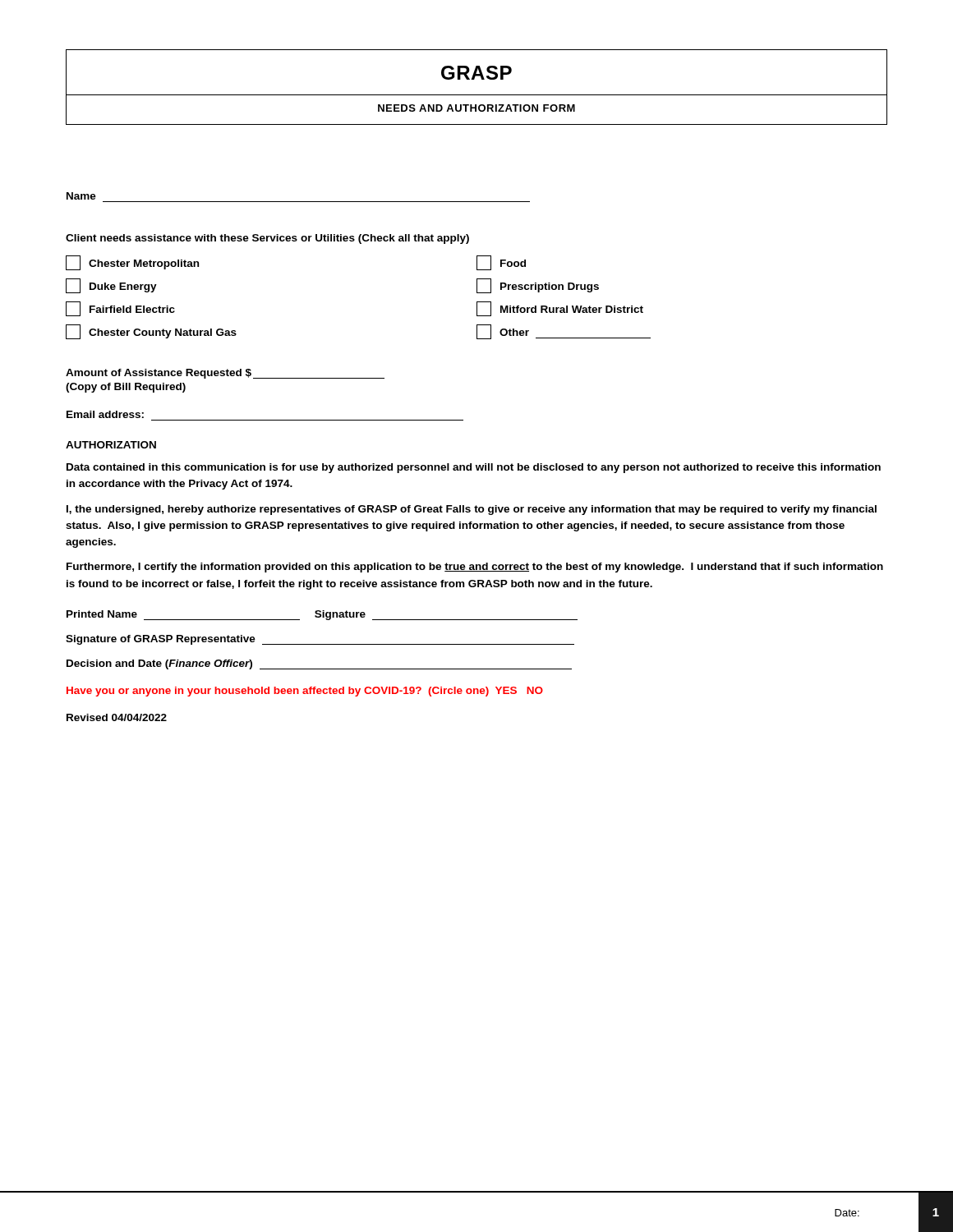Viewport: 953px width, 1232px height.
Task: Find the text block that says "Furthermore, I certify"
Action: pos(475,575)
